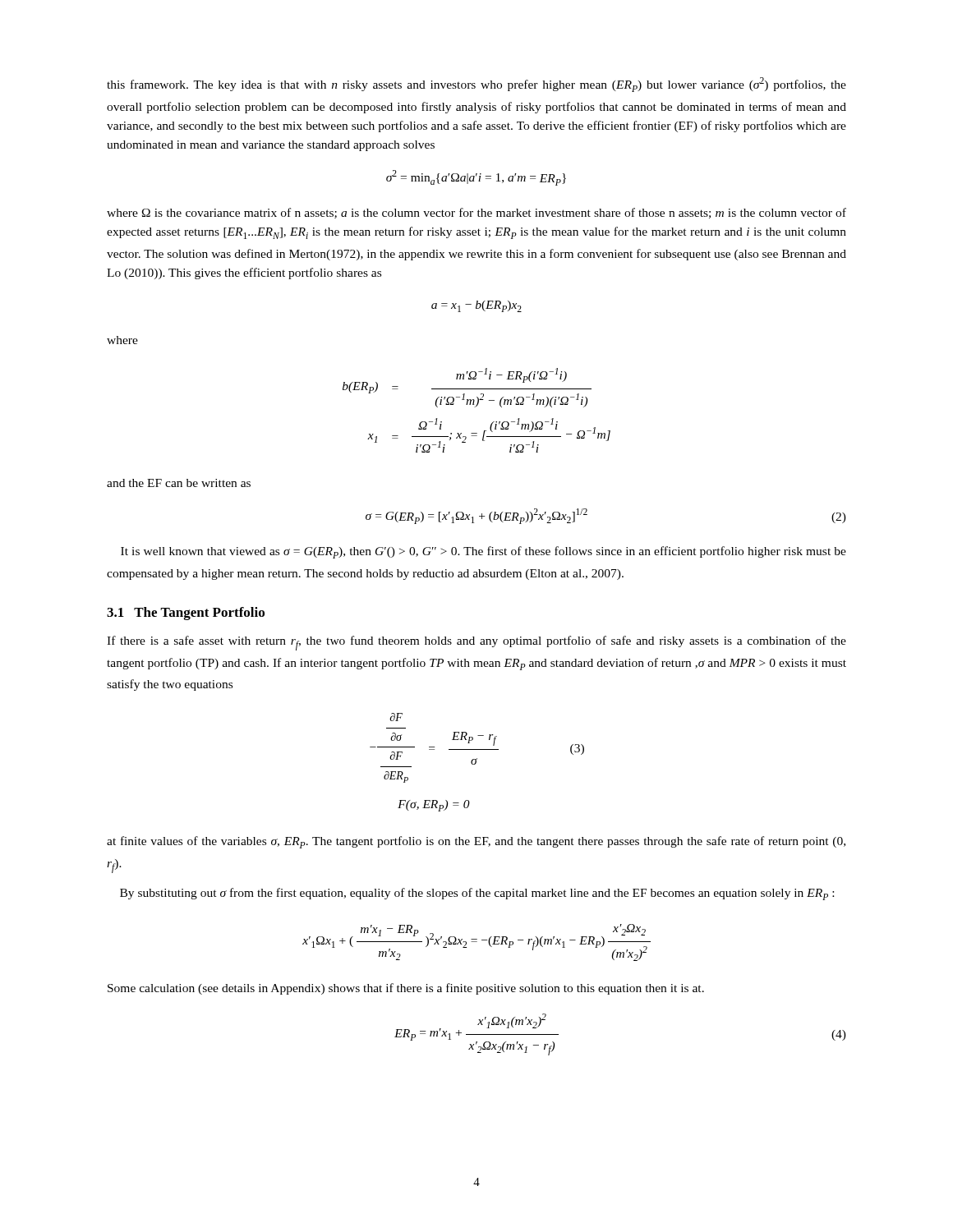This screenshot has height=1232, width=953.
Task: Where is the passage that starts "By substituting out σ from"?
Action: [471, 894]
